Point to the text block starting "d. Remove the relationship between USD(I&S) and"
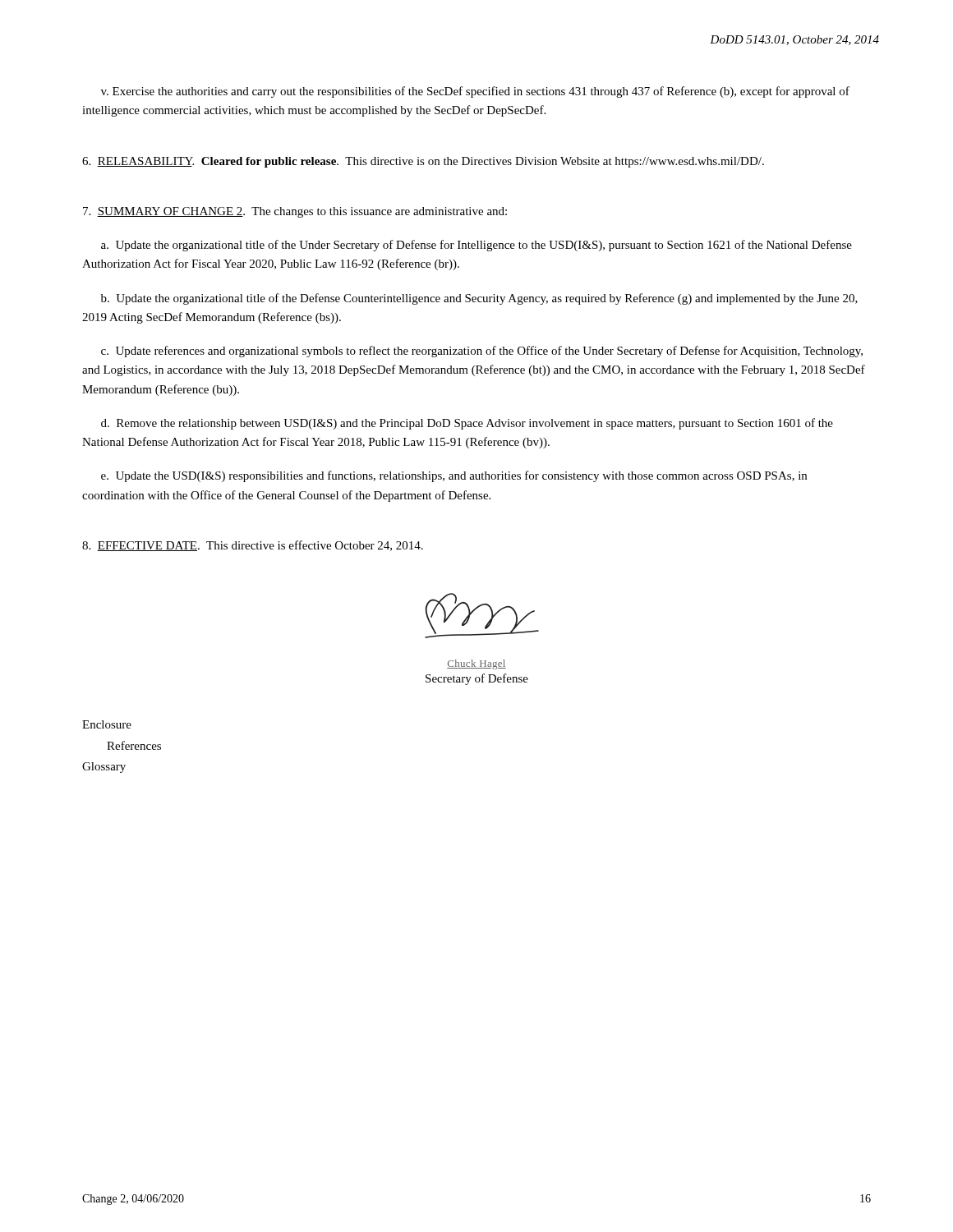Screen dimensions: 1232x953 click(x=458, y=432)
